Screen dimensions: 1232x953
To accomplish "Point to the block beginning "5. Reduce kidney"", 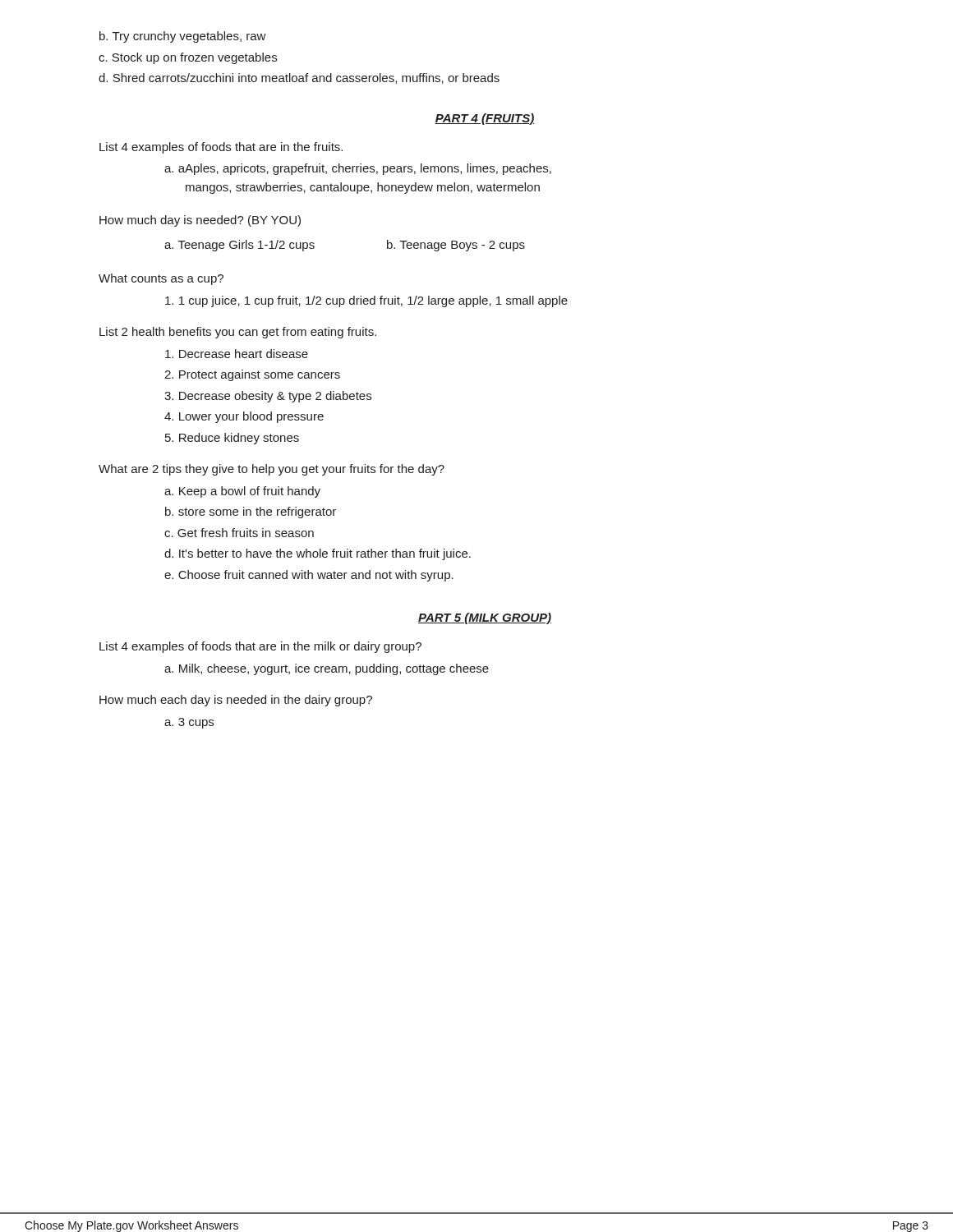I will tap(232, 437).
